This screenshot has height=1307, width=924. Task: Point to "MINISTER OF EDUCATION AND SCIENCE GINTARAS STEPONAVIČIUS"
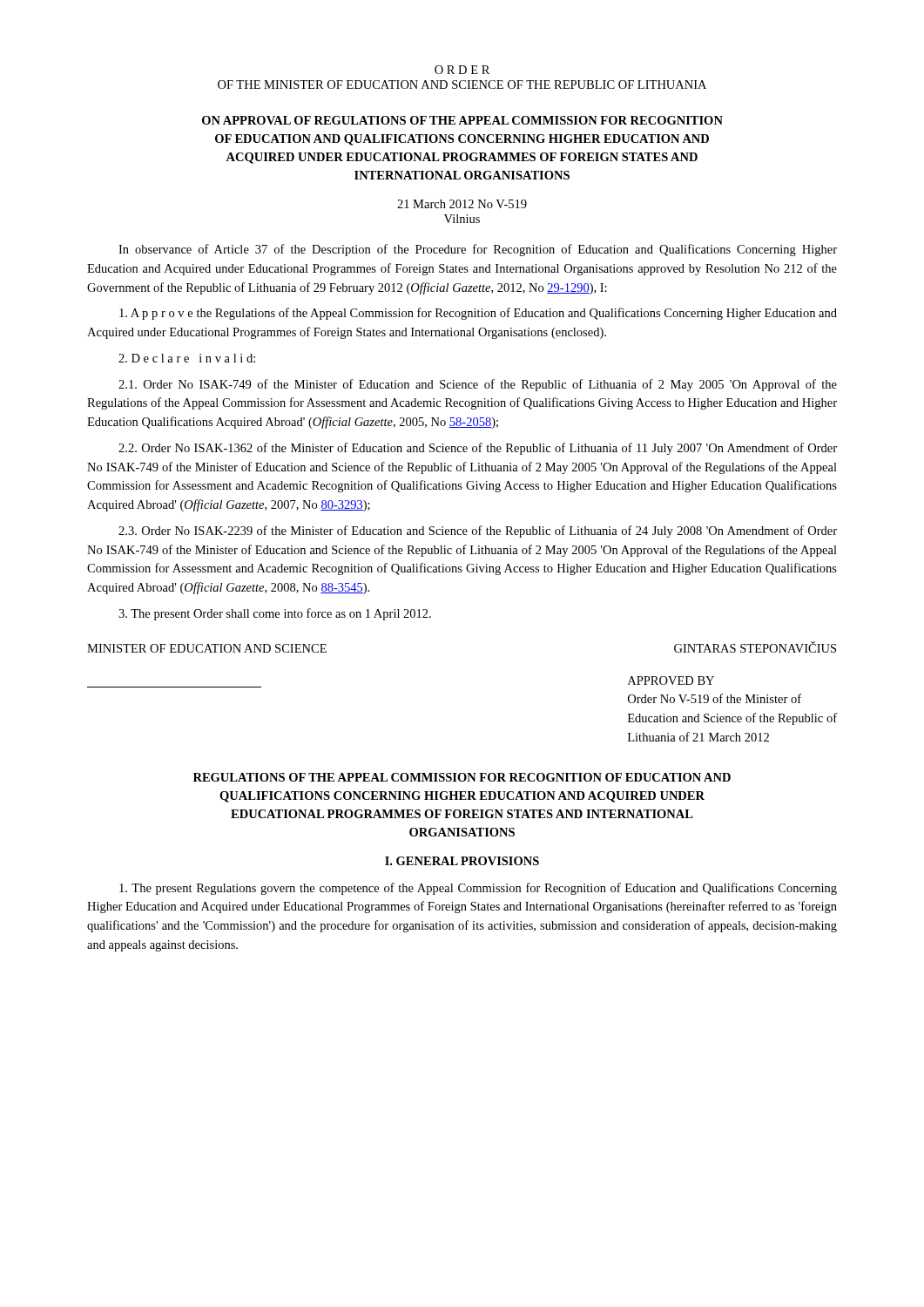point(211,645)
